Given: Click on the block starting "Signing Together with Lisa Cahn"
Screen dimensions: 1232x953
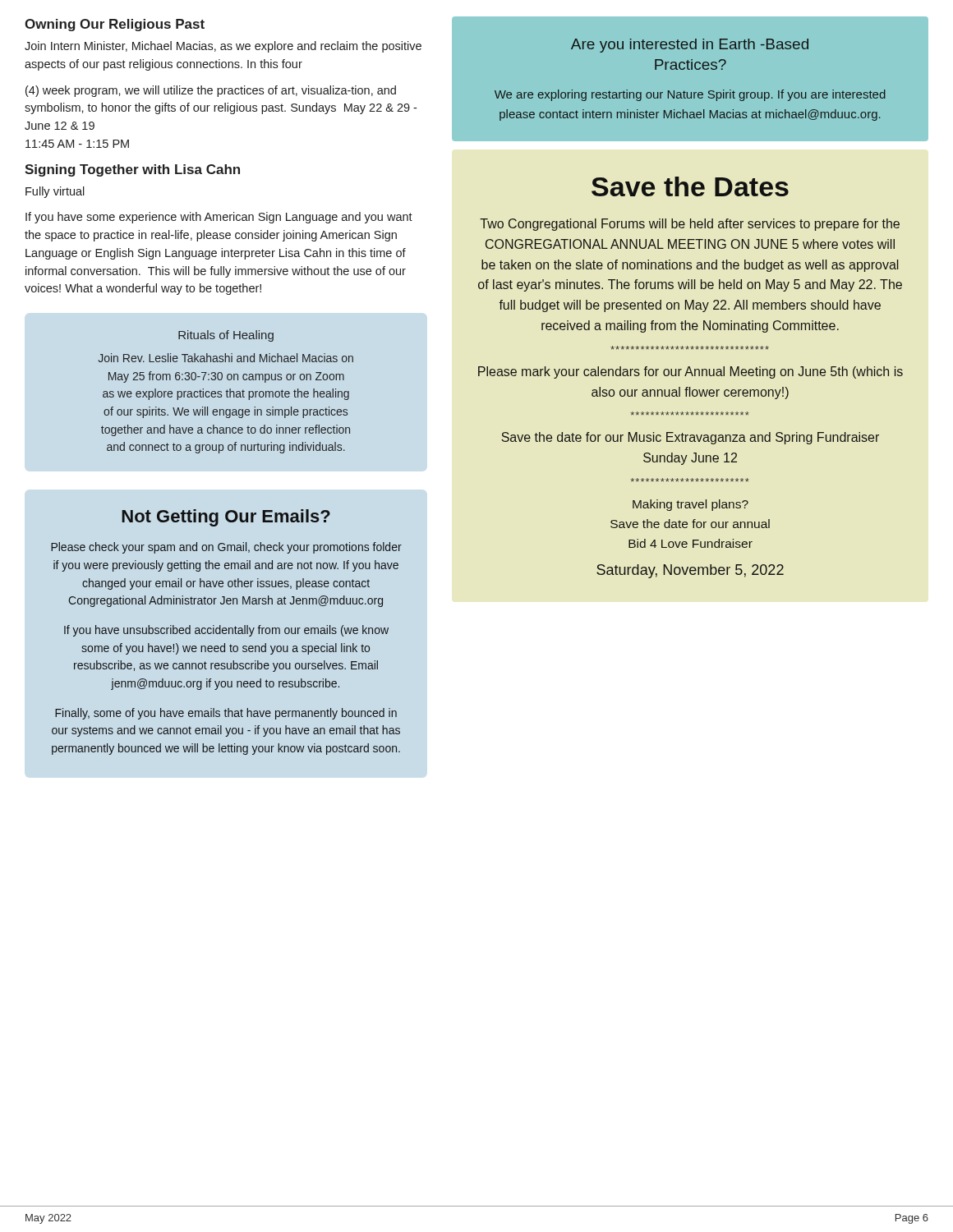Looking at the screenshot, I should tap(226, 170).
